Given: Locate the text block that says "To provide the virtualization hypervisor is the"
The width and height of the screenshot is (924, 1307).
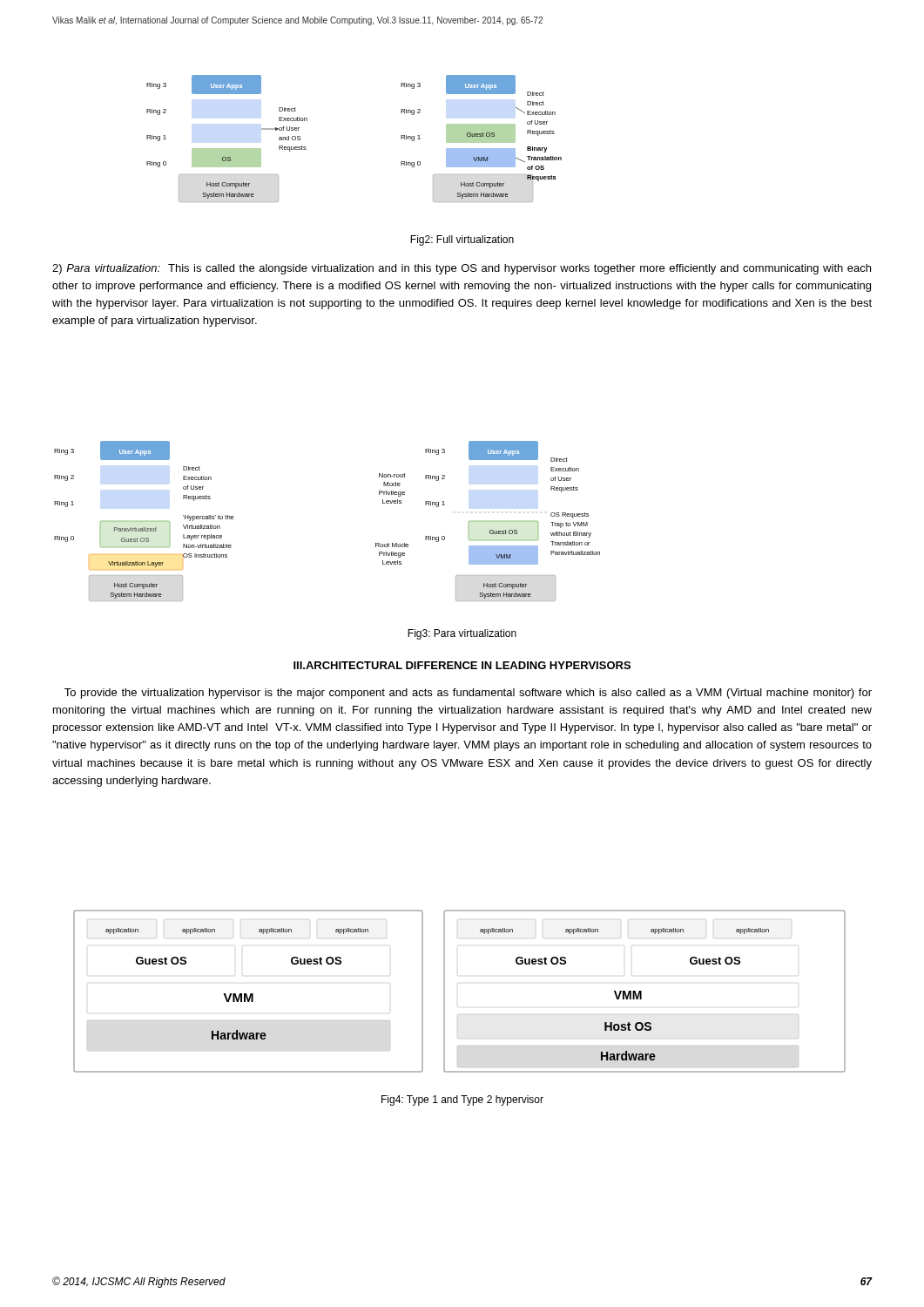Looking at the screenshot, I should click(462, 736).
